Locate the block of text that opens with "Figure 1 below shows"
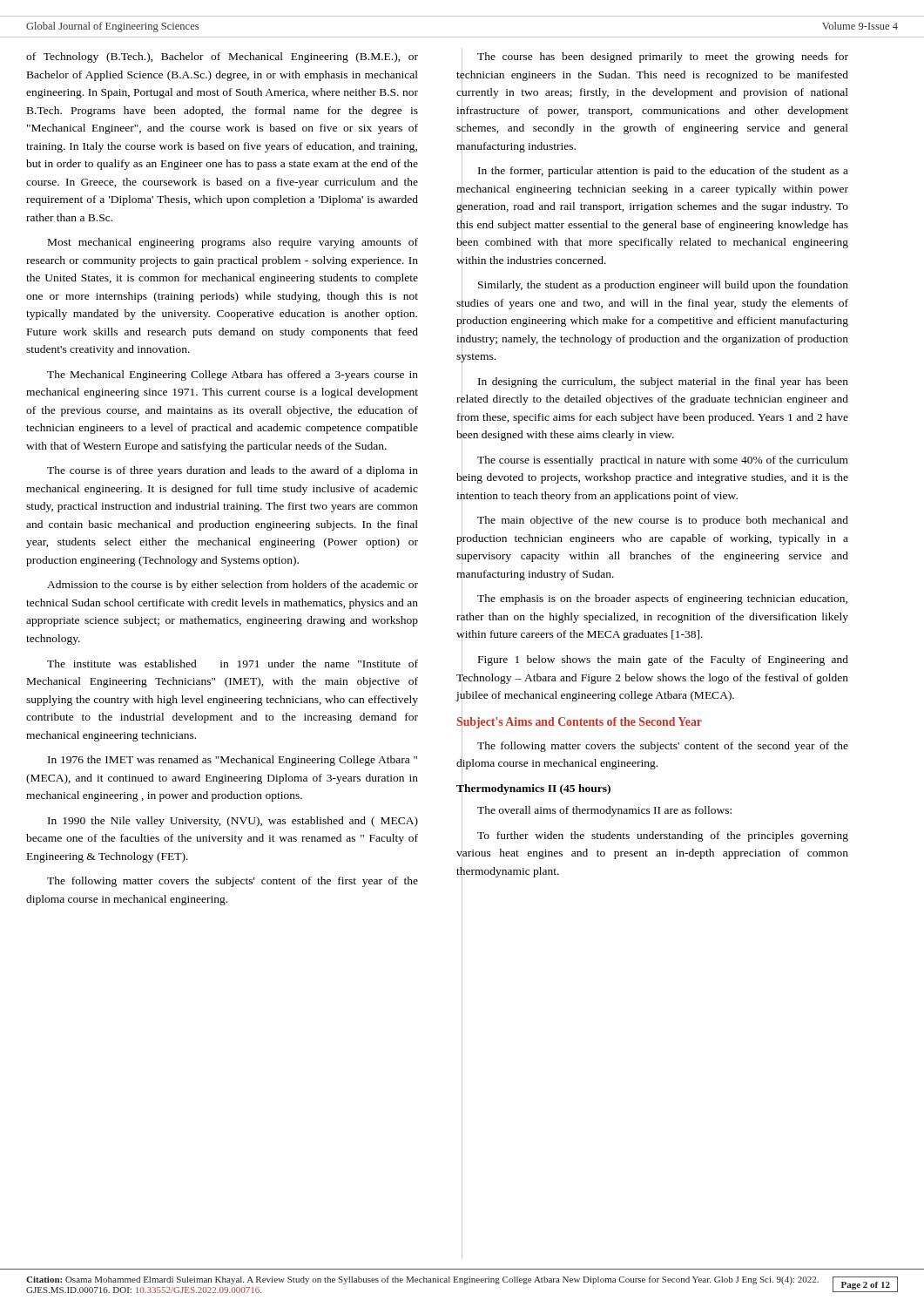 click(652, 678)
